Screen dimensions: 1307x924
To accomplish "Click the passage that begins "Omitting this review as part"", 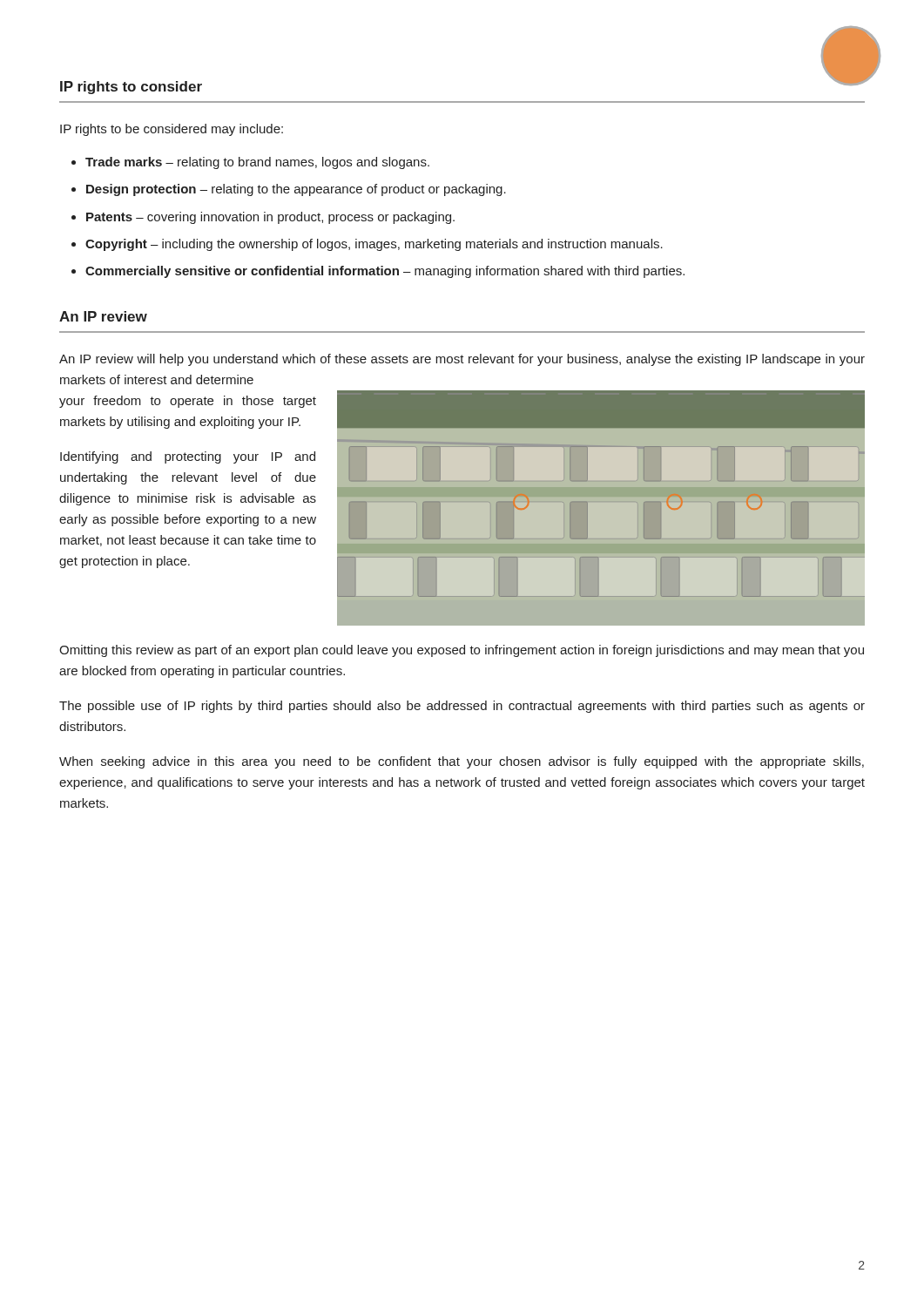I will [462, 660].
